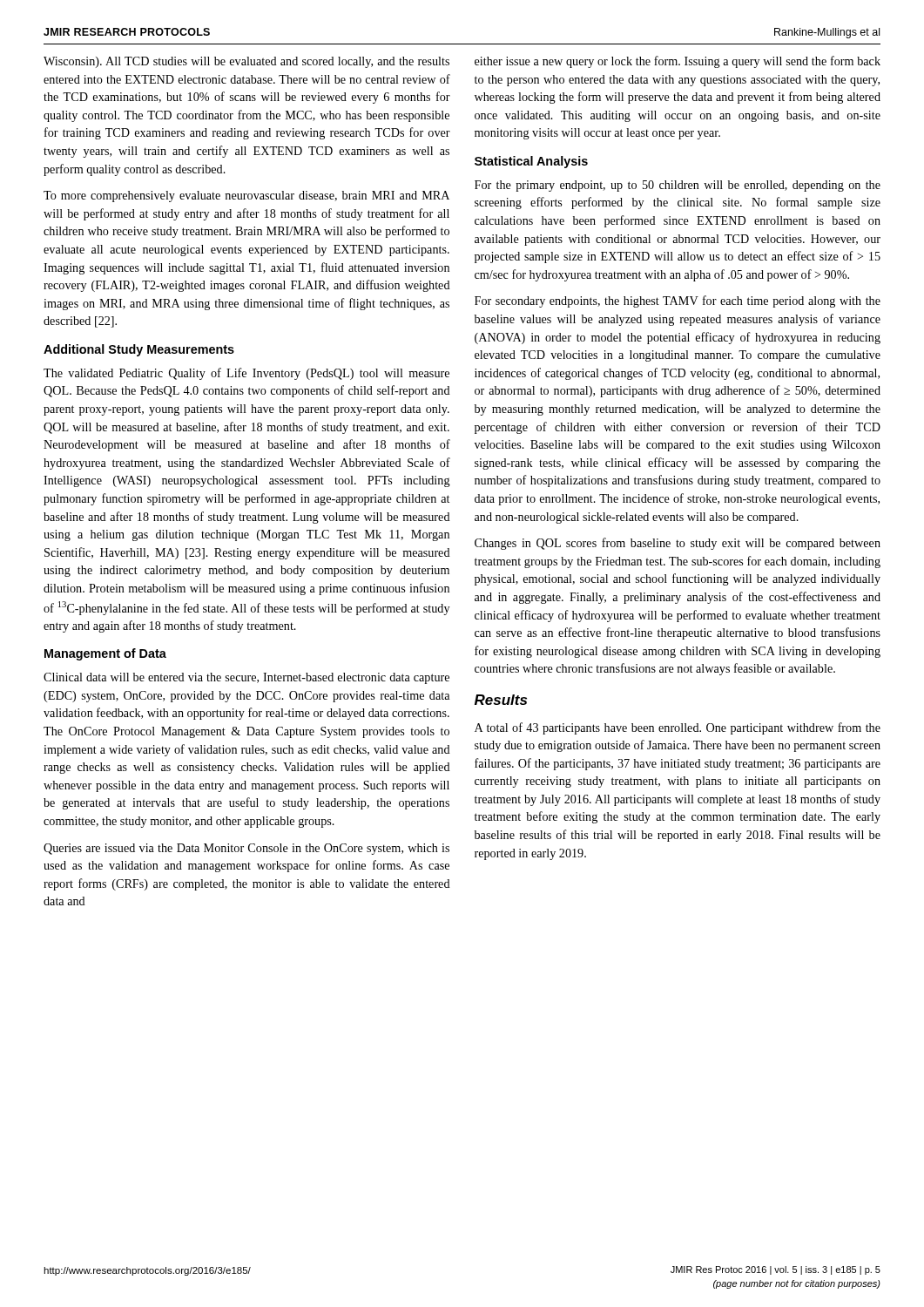Image resolution: width=924 pixels, height=1307 pixels.
Task: Click on the text block starting "Clinical data will be entered via the"
Action: (x=247, y=749)
